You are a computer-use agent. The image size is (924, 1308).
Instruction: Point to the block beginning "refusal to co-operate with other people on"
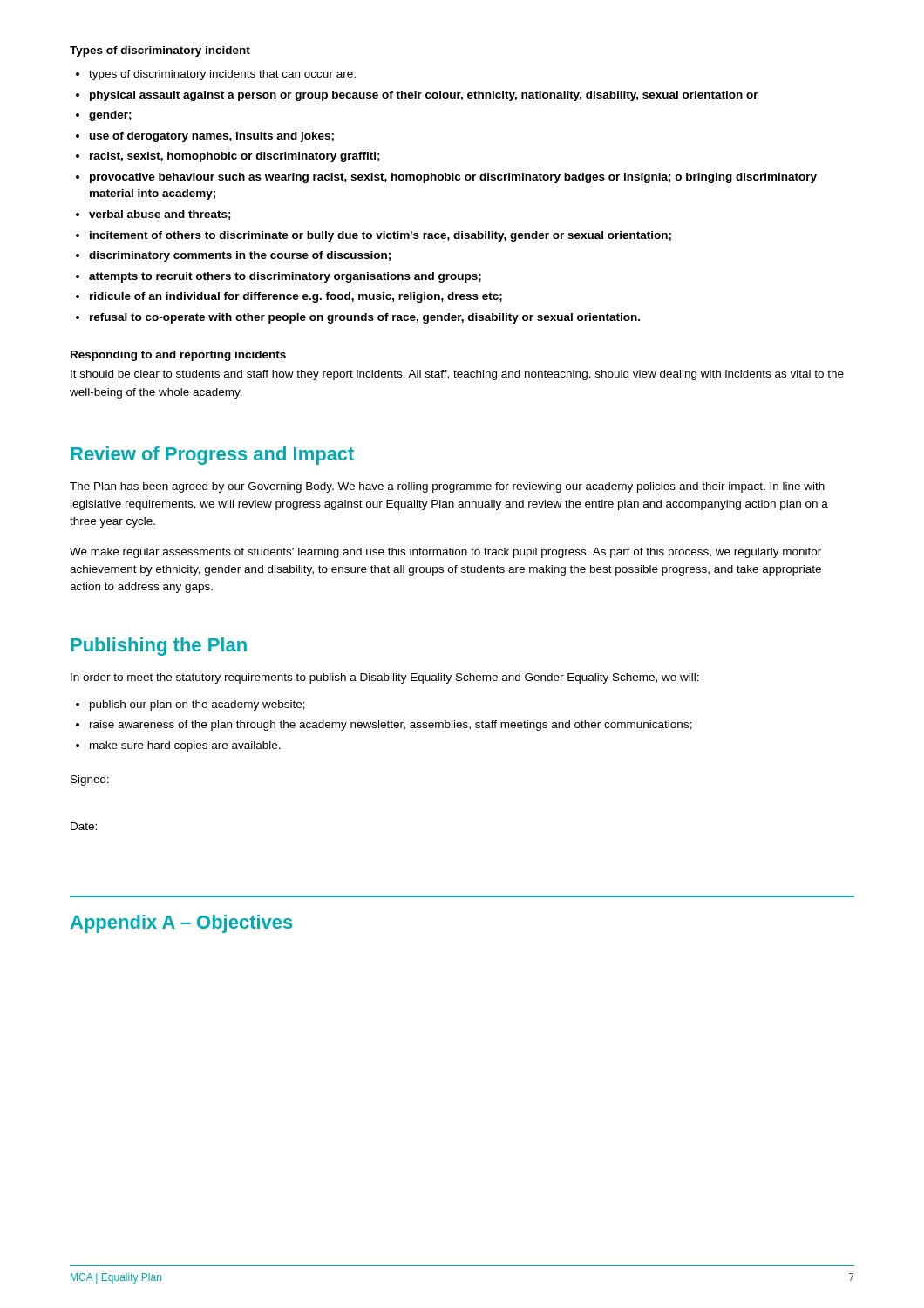pyautogui.click(x=365, y=317)
